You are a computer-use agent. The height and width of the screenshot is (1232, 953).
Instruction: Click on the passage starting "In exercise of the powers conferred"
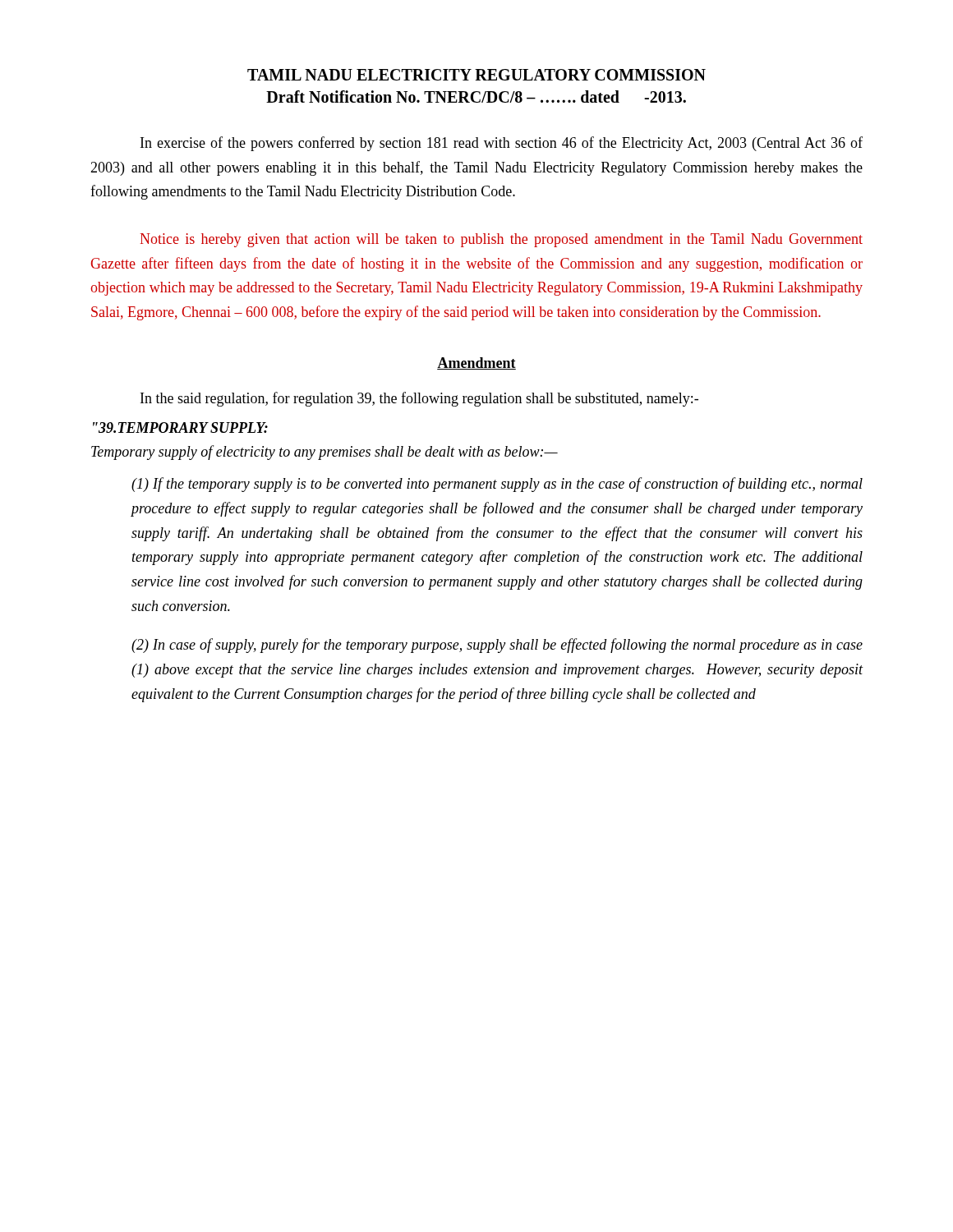click(476, 167)
